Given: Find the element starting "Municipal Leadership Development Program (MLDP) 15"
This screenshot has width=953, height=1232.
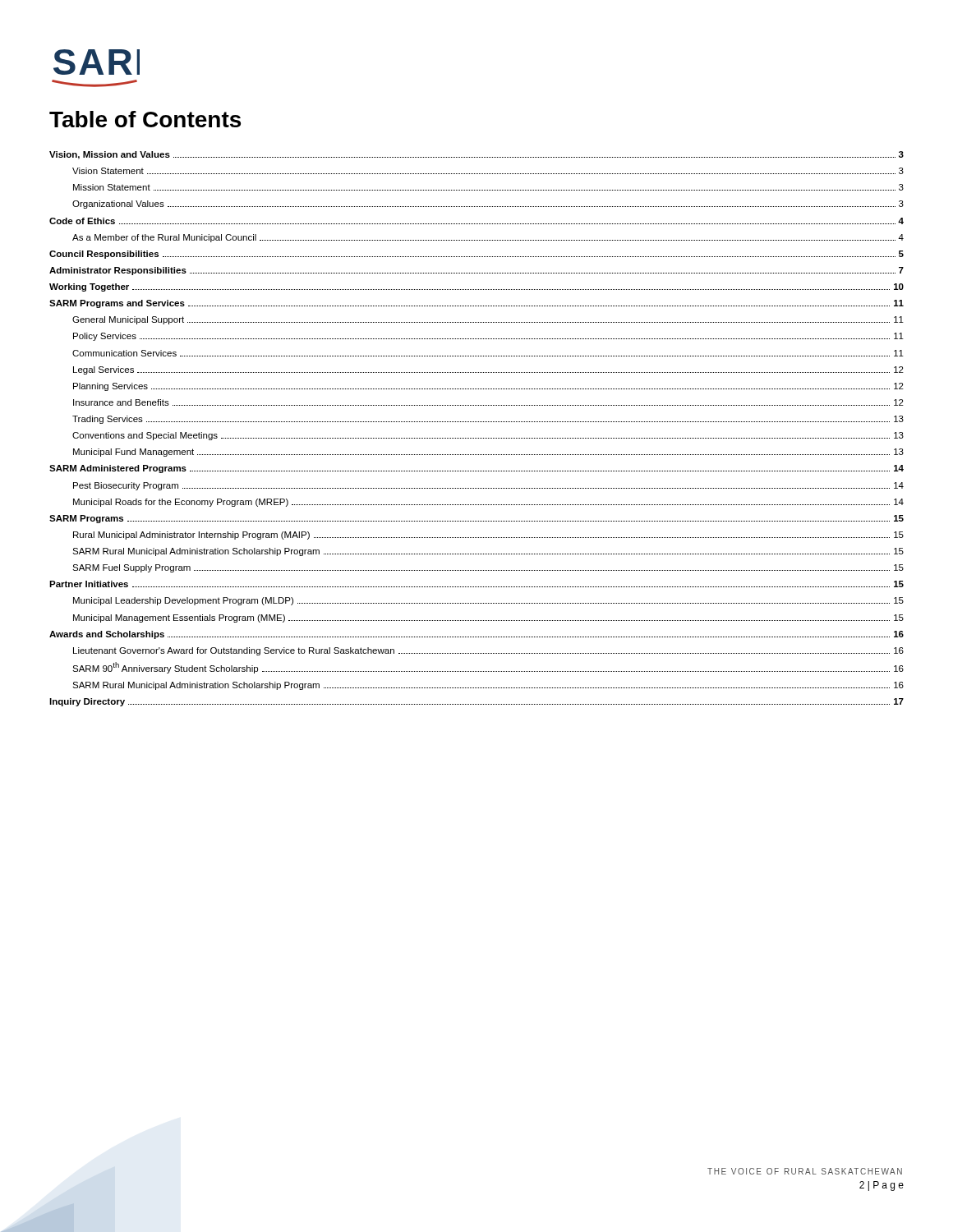Looking at the screenshot, I should [x=488, y=601].
